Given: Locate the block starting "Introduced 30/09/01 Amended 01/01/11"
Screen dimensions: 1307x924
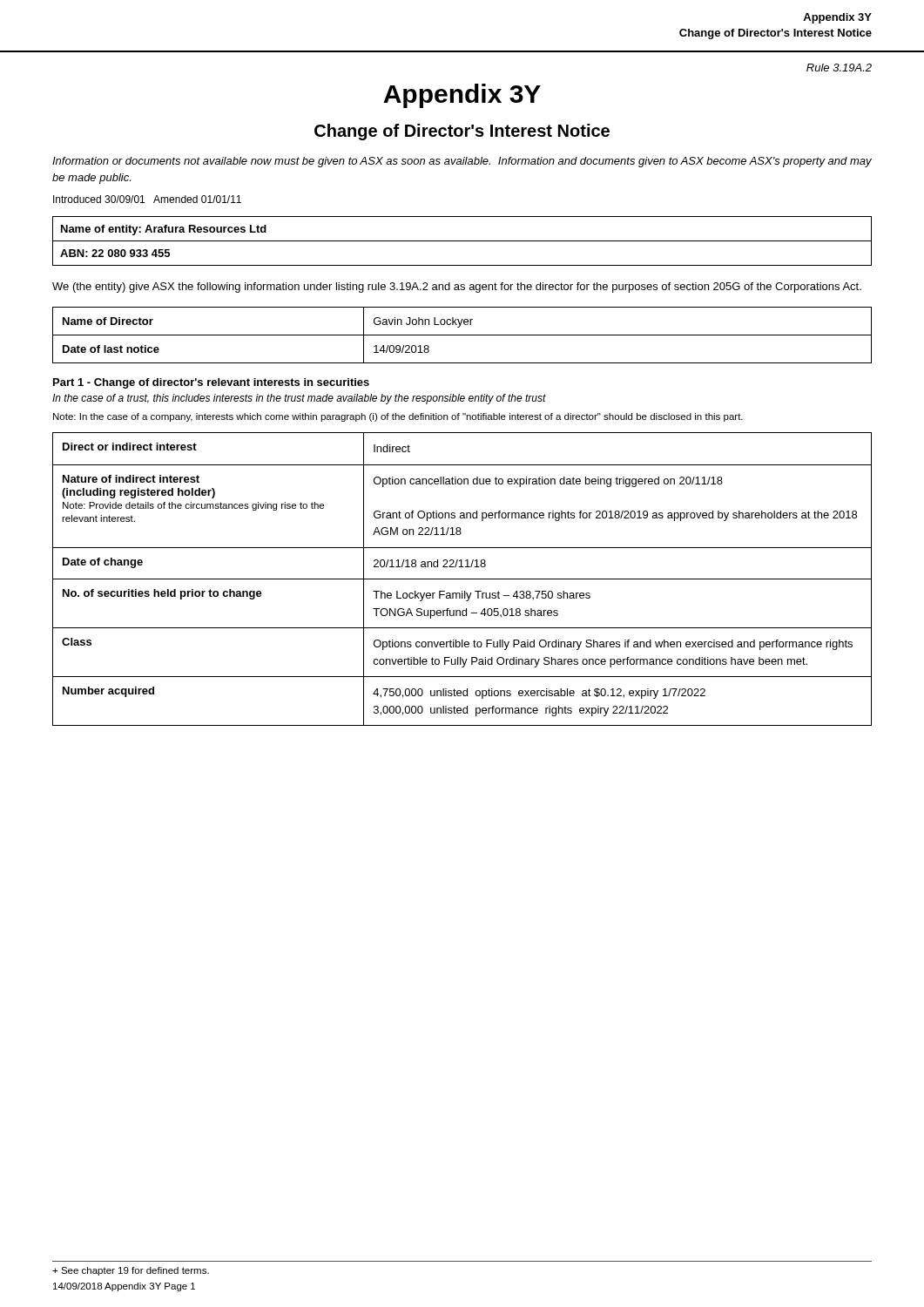Looking at the screenshot, I should click(147, 199).
